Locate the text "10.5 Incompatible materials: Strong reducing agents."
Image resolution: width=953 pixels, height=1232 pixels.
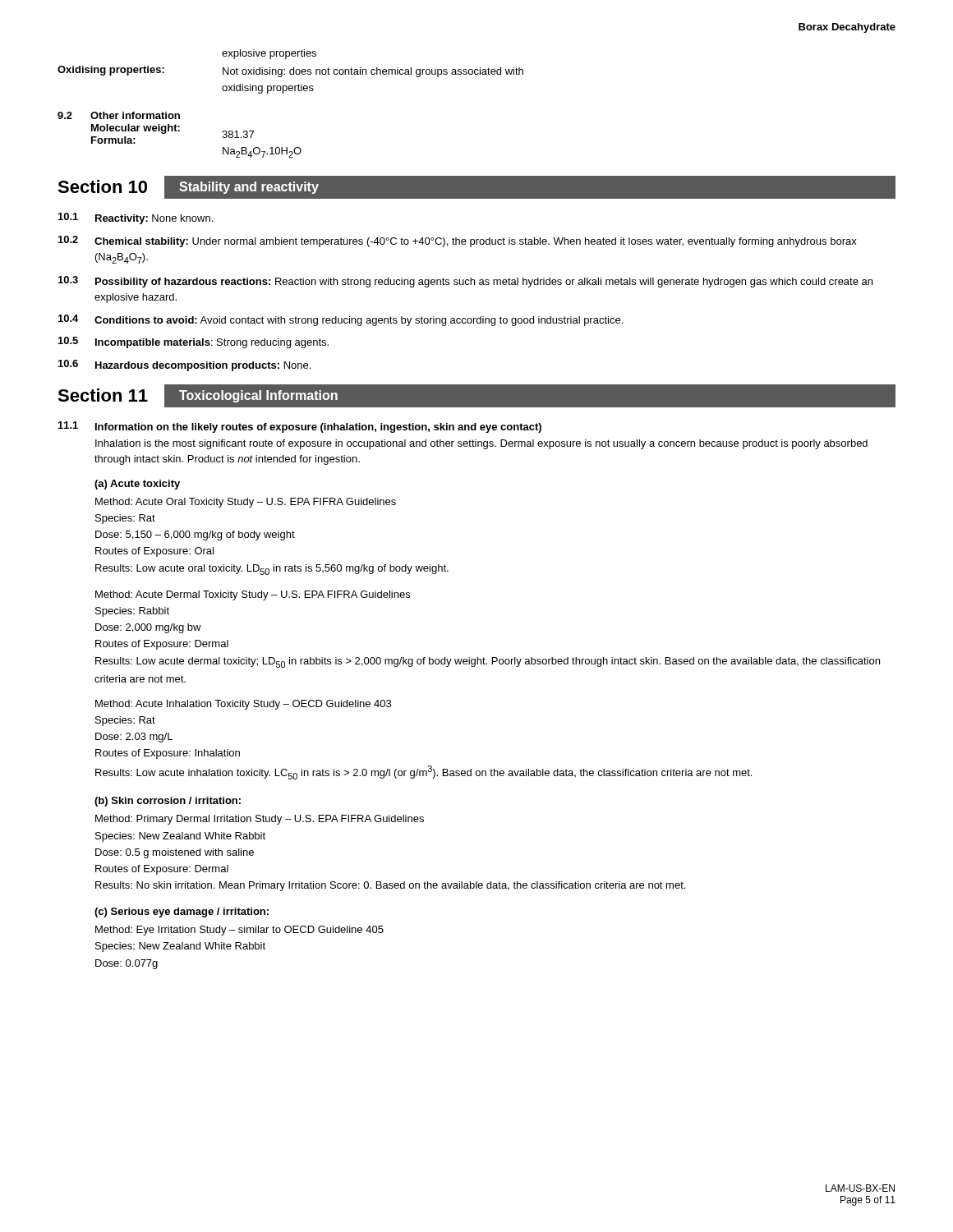pos(193,342)
